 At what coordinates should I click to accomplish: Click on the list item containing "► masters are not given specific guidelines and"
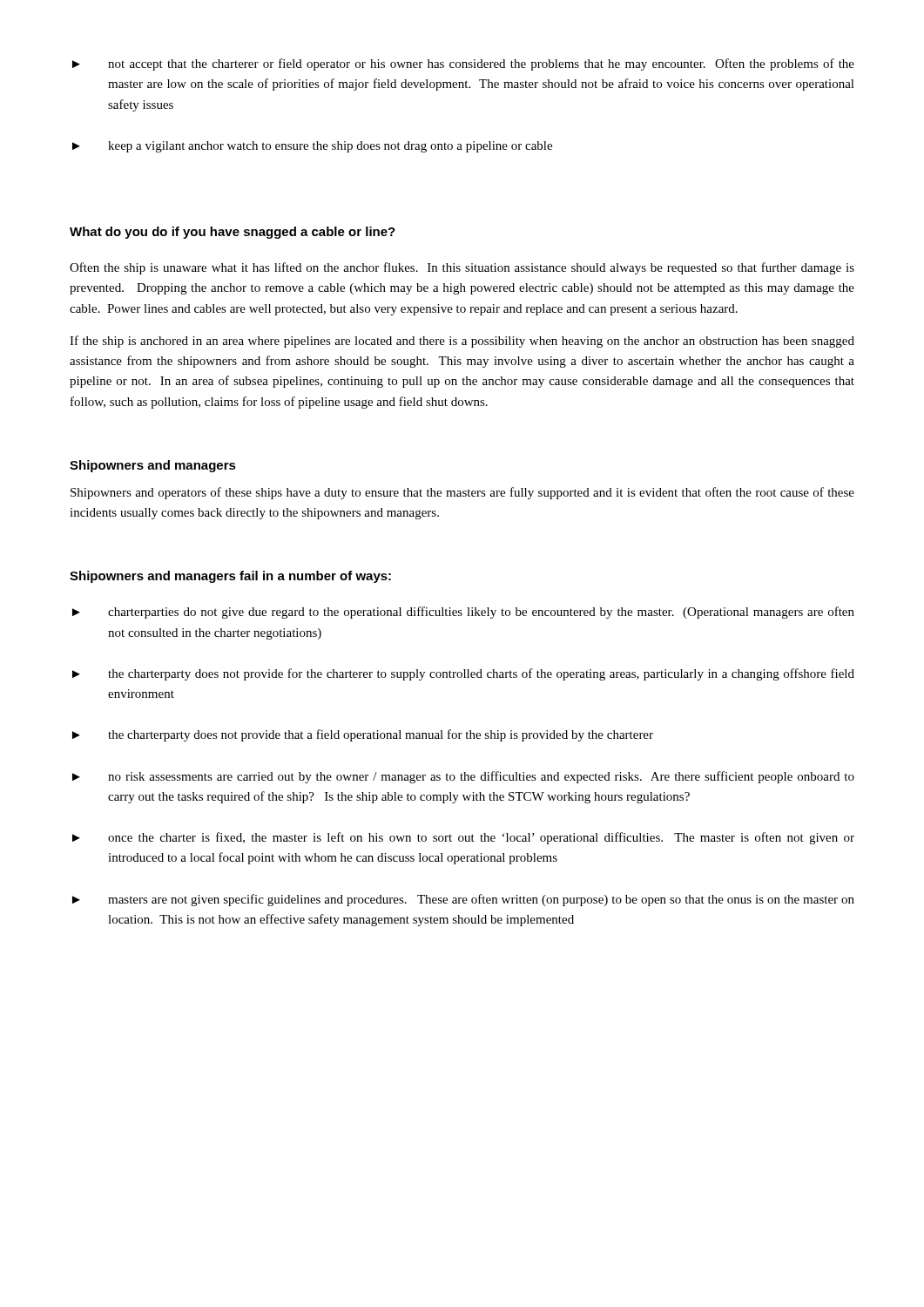point(462,909)
